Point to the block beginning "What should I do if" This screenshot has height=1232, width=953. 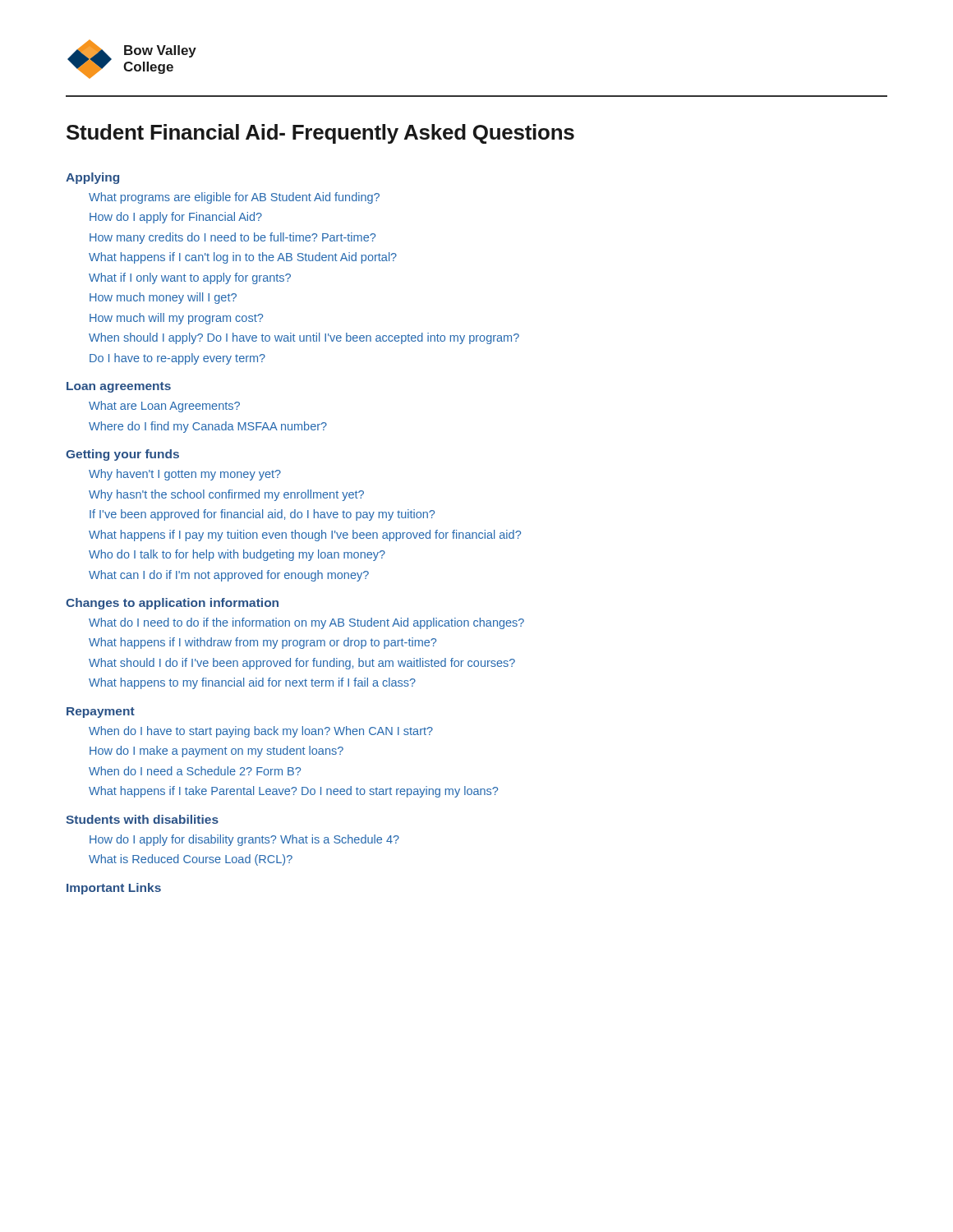[x=302, y=663]
